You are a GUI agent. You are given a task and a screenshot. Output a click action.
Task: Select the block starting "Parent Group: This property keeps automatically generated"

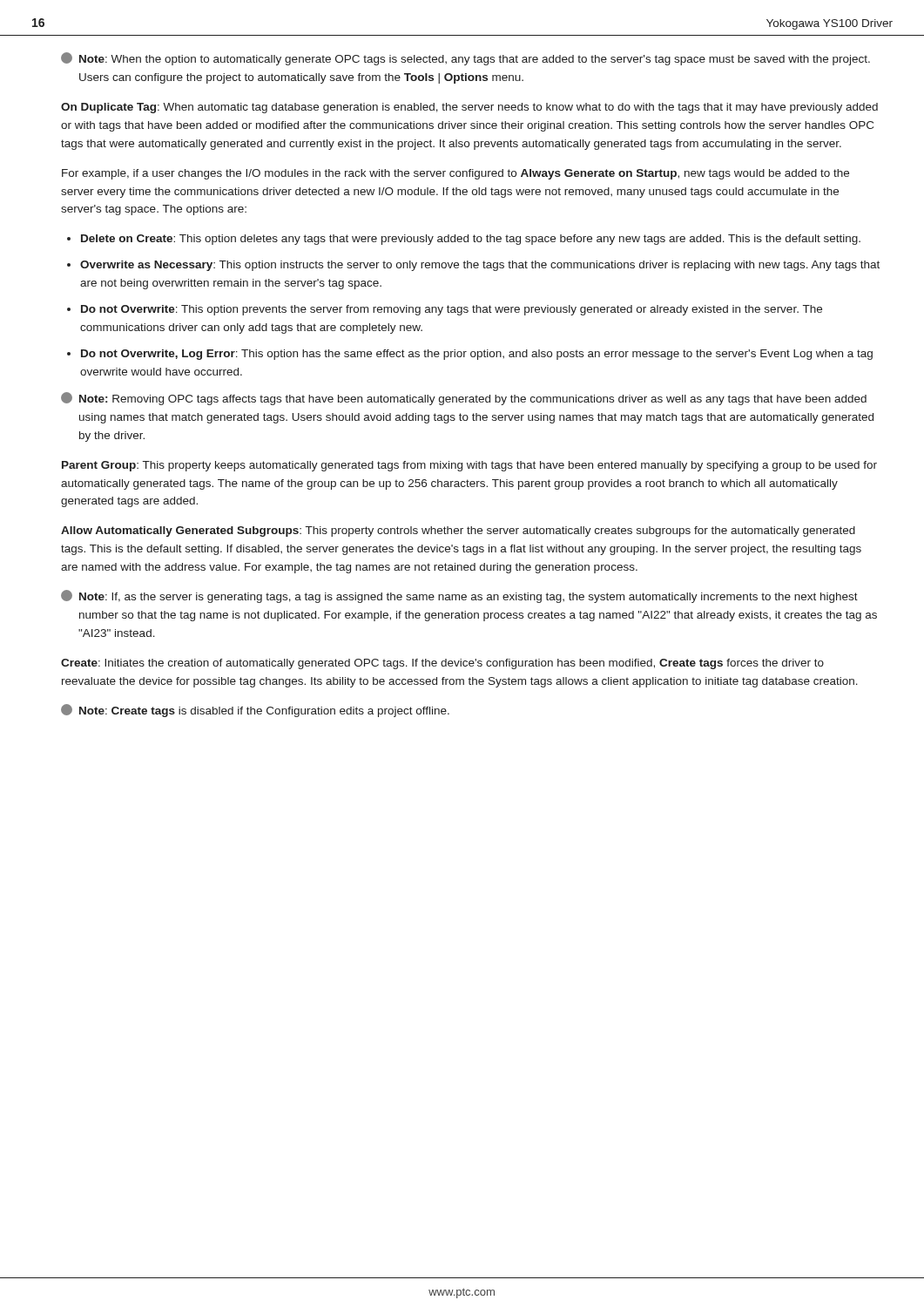(469, 483)
